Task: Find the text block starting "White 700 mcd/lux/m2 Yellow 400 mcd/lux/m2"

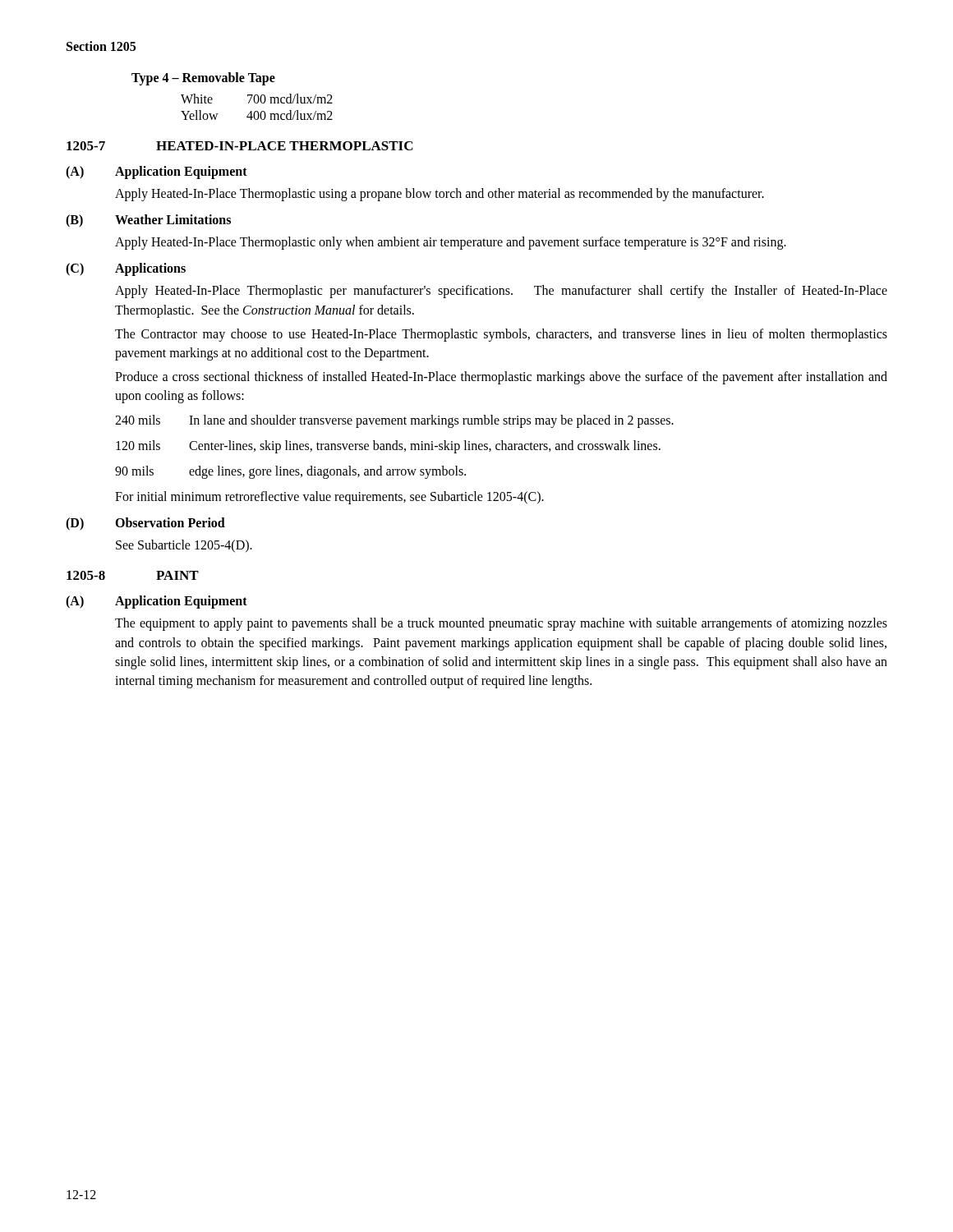Action: point(257,99)
